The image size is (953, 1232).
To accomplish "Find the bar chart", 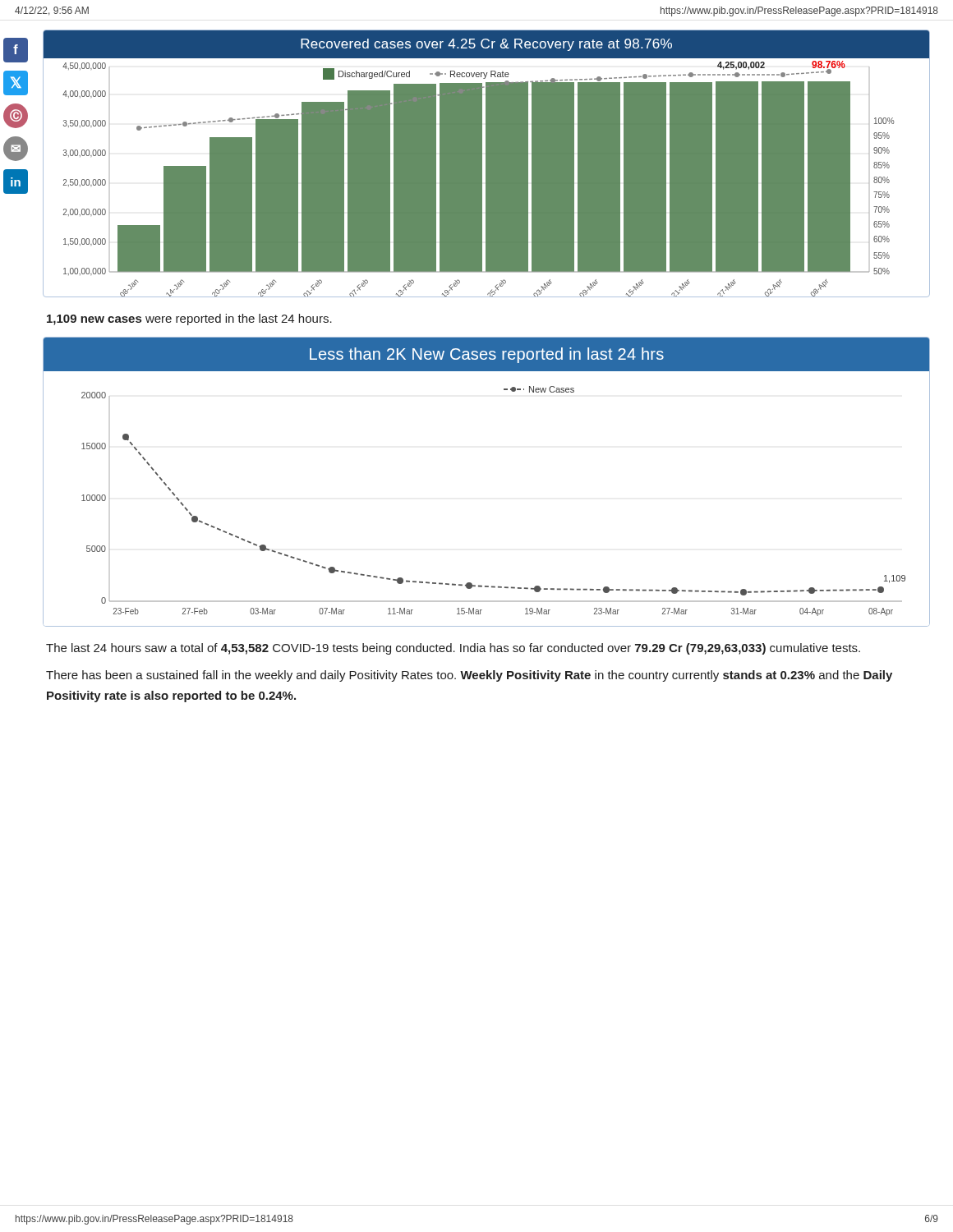I will [486, 163].
